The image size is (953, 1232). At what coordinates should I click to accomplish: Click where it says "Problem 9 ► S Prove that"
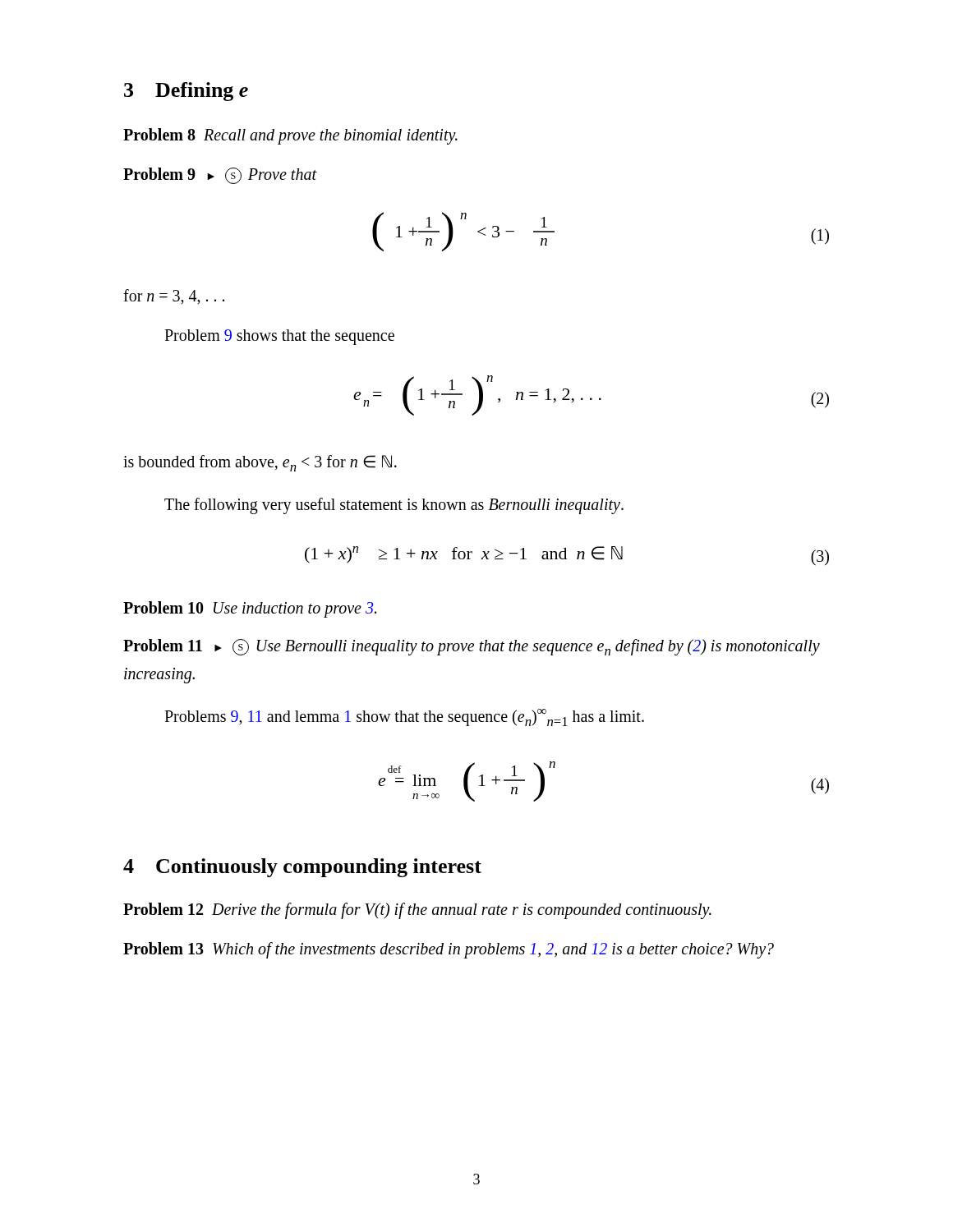click(x=220, y=175)
